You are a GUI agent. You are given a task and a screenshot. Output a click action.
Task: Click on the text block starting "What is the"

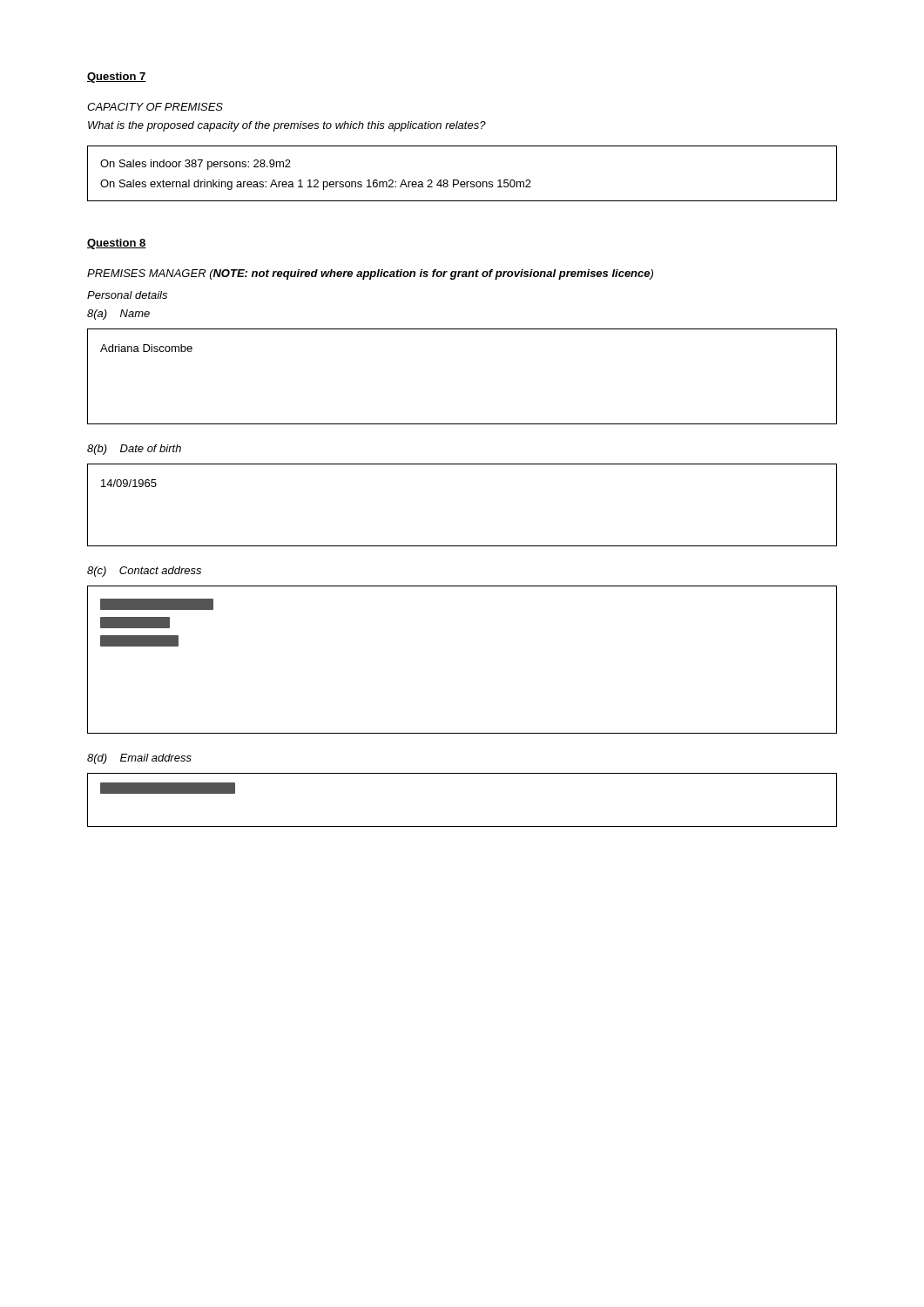(x=286, y=125)
